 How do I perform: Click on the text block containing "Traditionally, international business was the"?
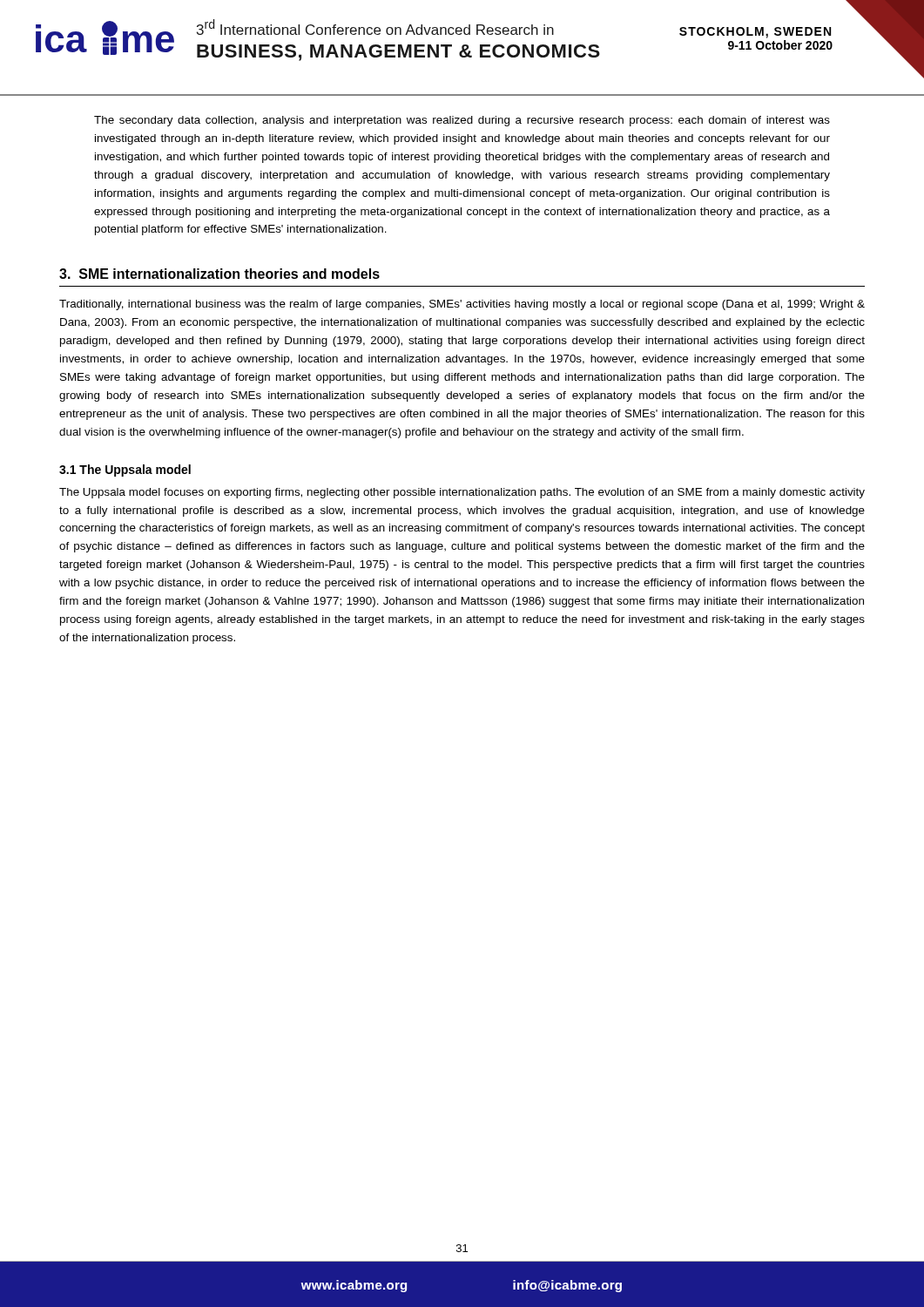click(x=462, y=368)
